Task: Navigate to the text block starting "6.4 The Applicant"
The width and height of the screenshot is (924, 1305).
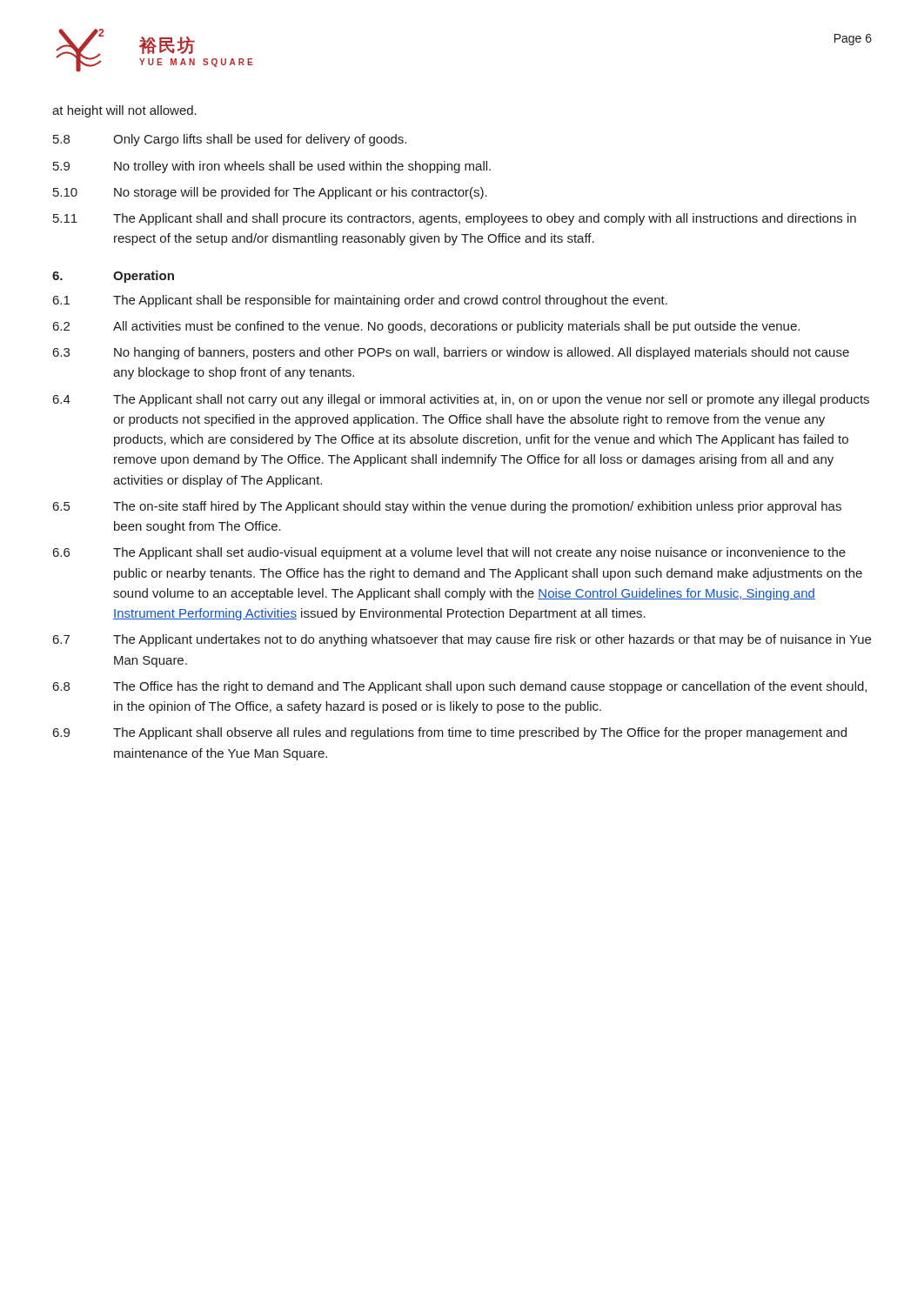Action: click(462, 439)
